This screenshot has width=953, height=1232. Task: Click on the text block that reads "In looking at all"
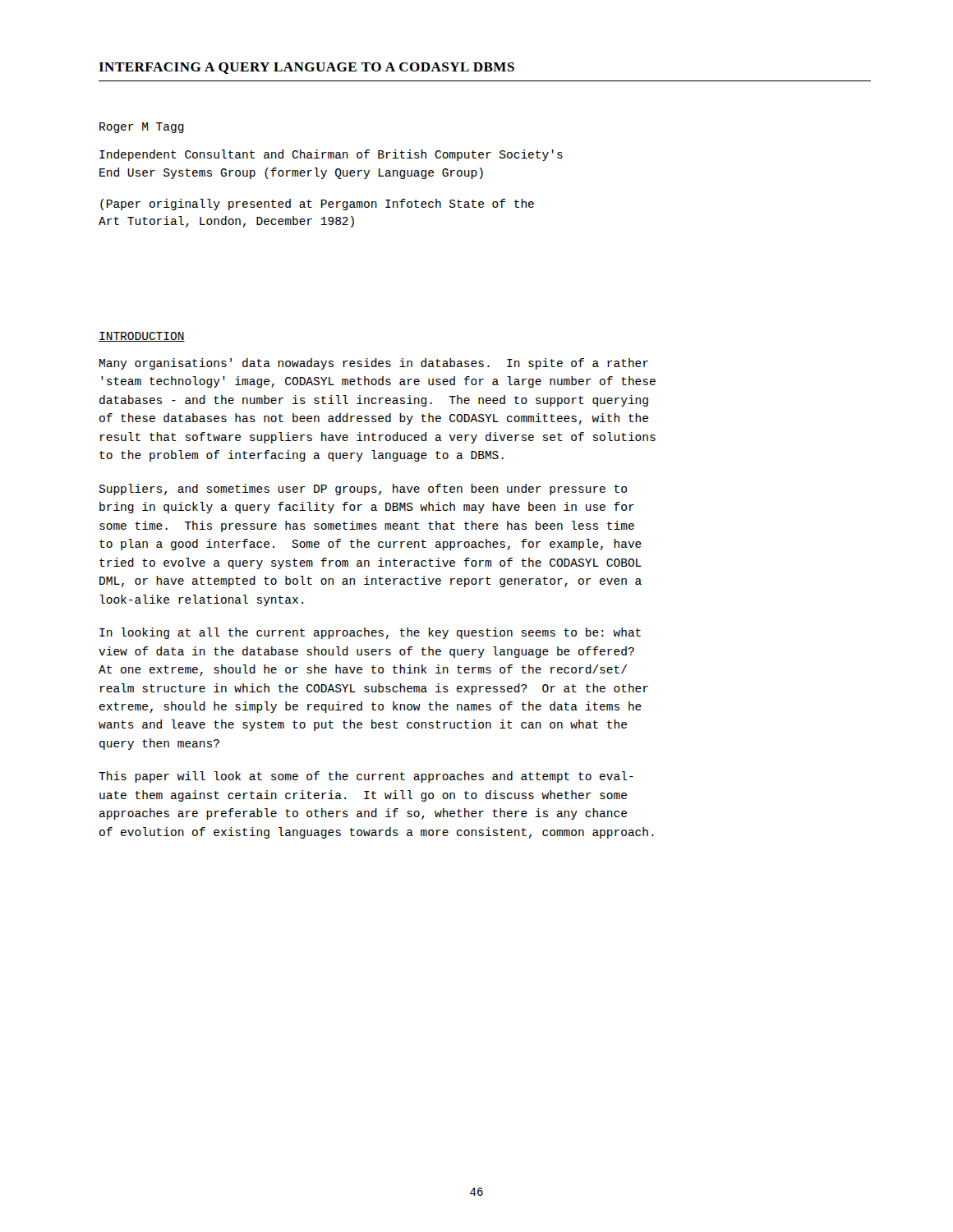coord(374,689)
